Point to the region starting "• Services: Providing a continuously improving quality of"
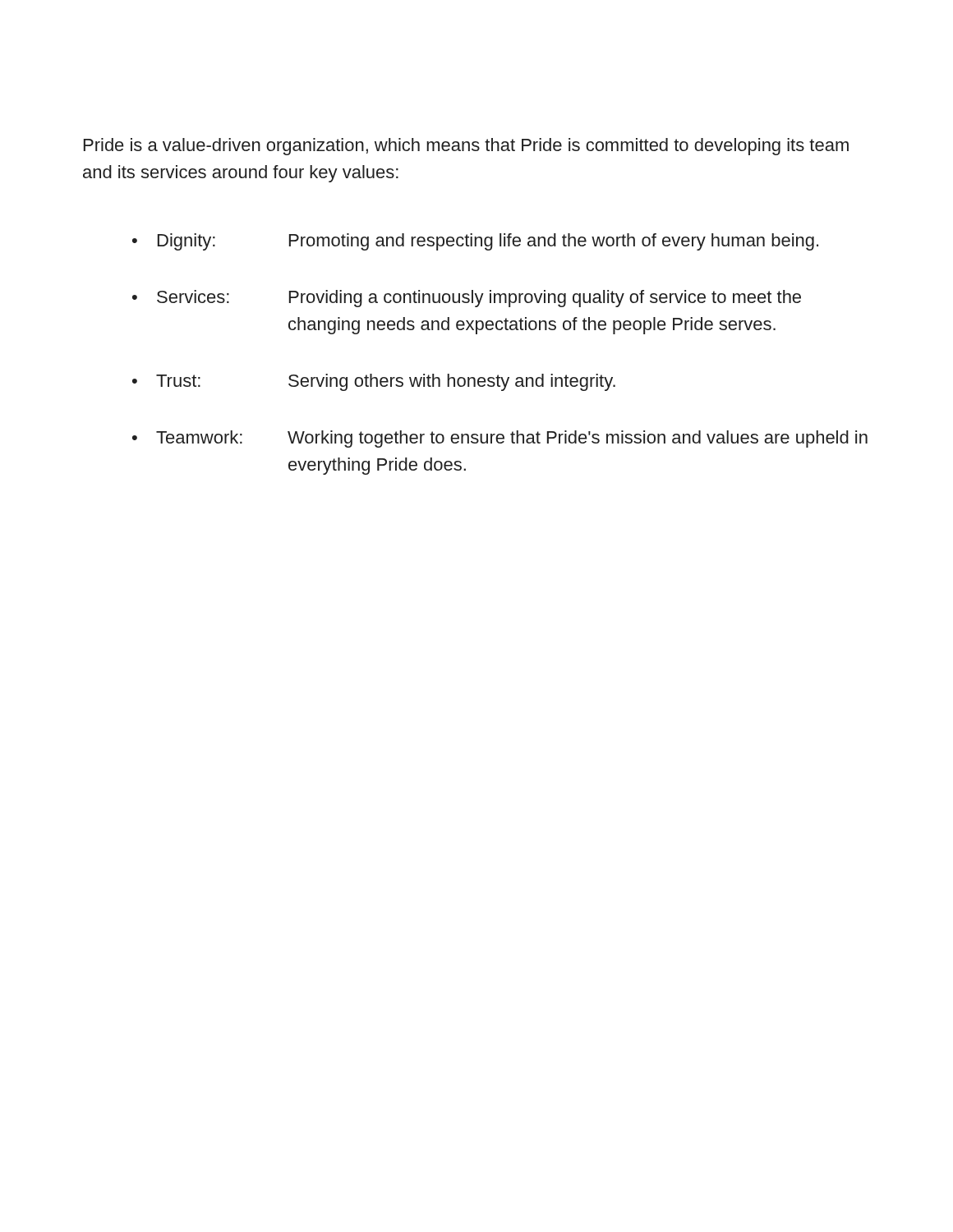 [x=501, y=310]
